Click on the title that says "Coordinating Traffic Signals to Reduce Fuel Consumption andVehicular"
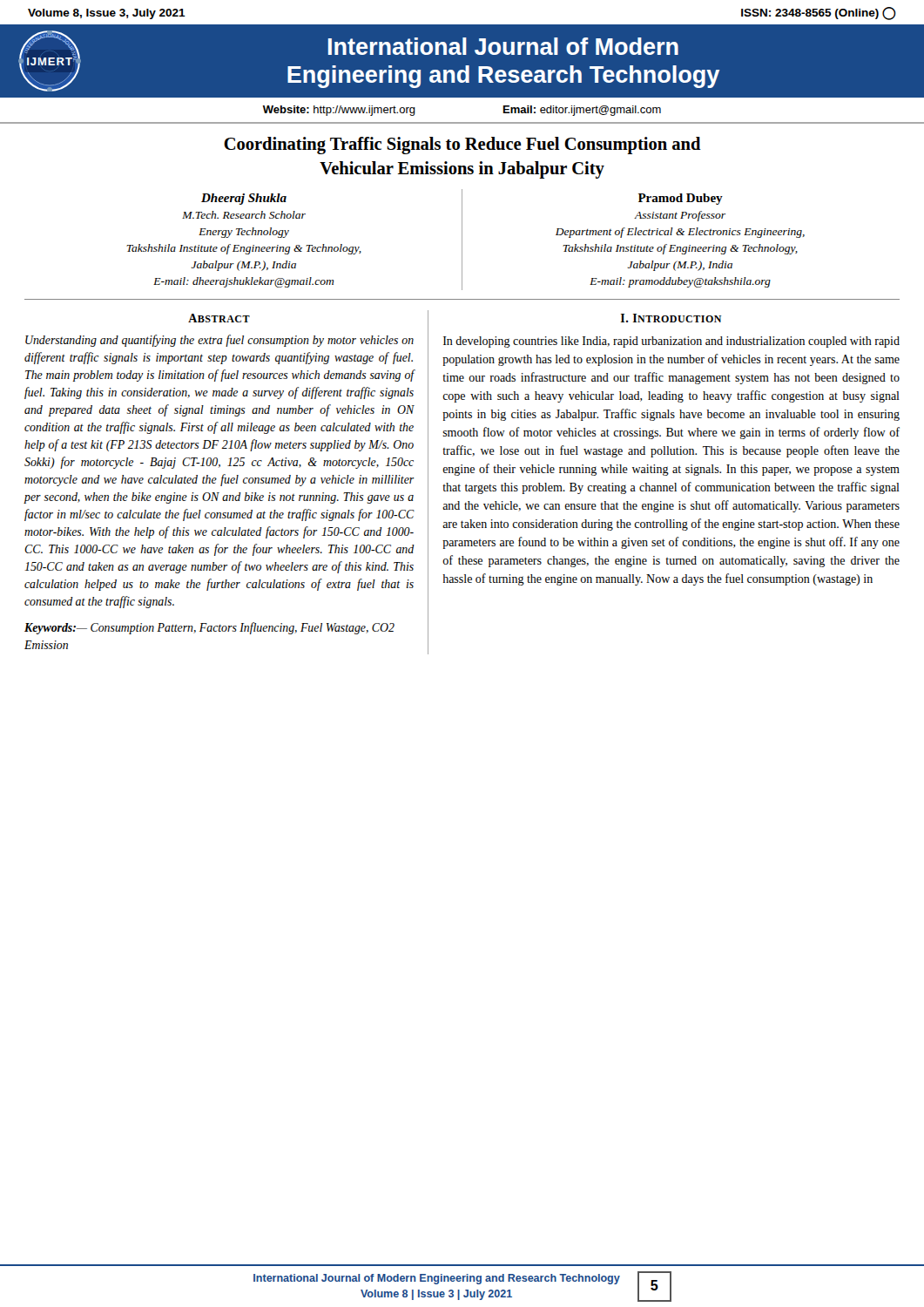The height and width of the screenshot is (1307, 924). click(462, 156)
